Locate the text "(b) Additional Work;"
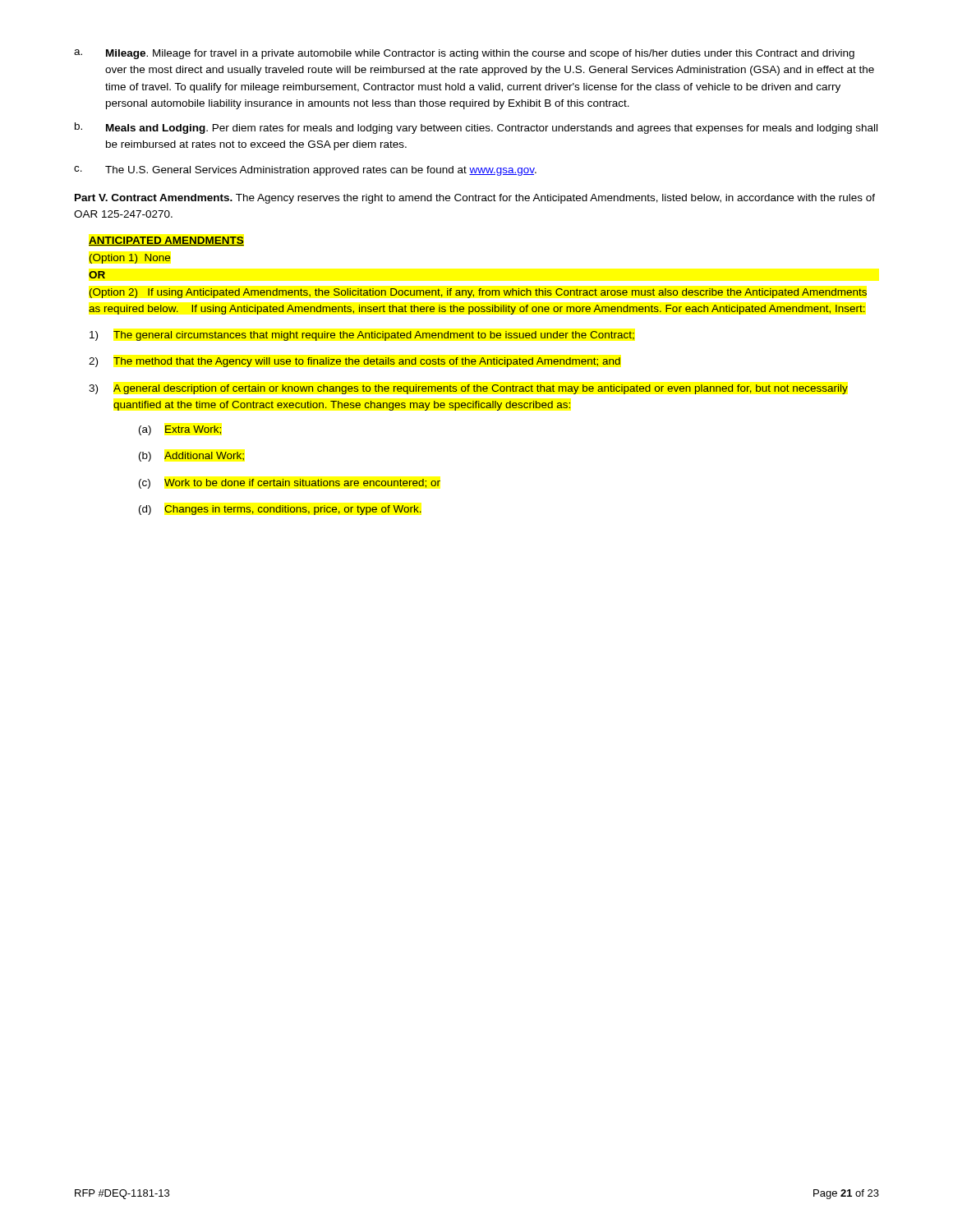This screenshot has height=1232, width=953. [191, 456]
